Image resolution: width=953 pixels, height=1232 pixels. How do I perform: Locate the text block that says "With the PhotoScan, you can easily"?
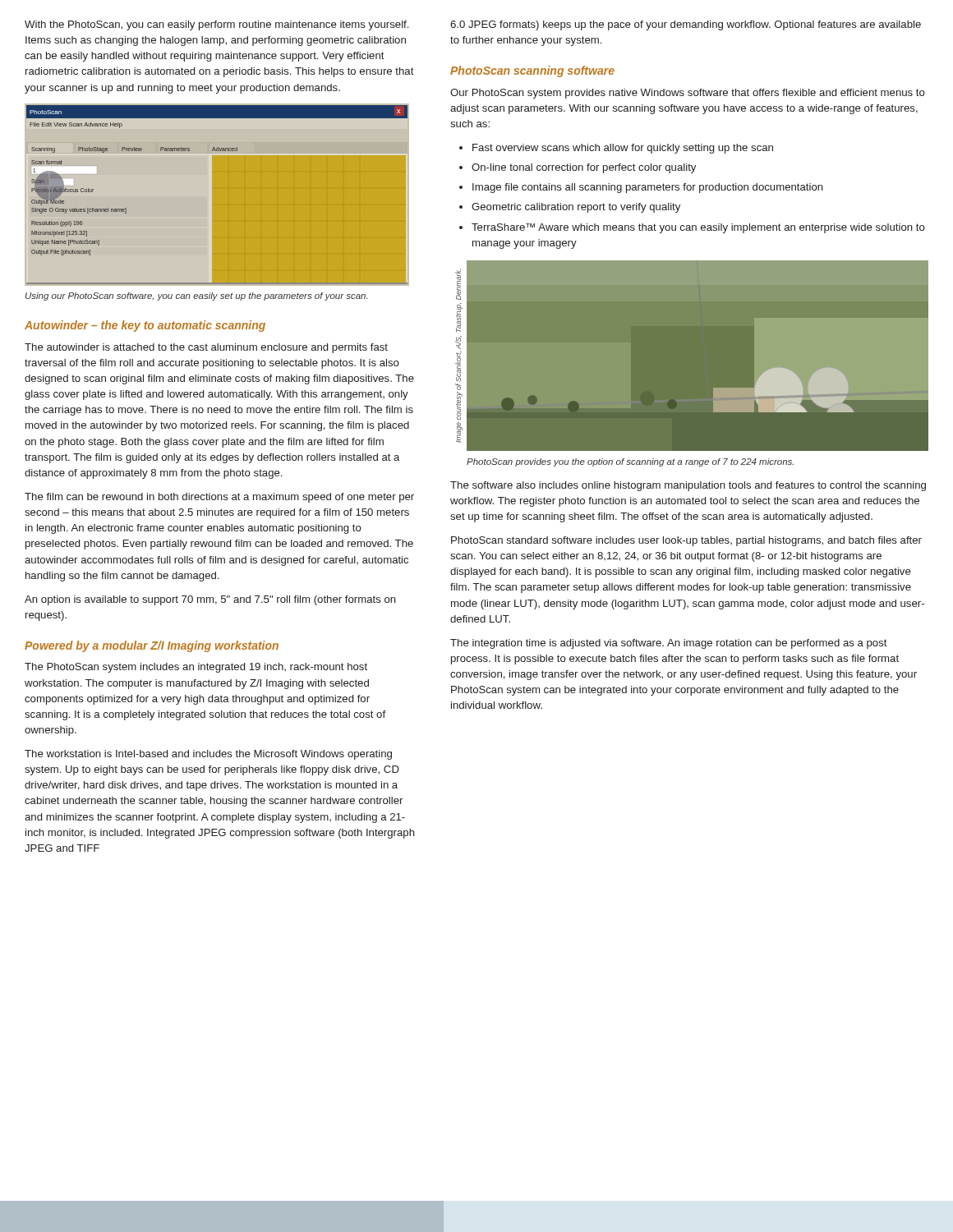point(222,56)
